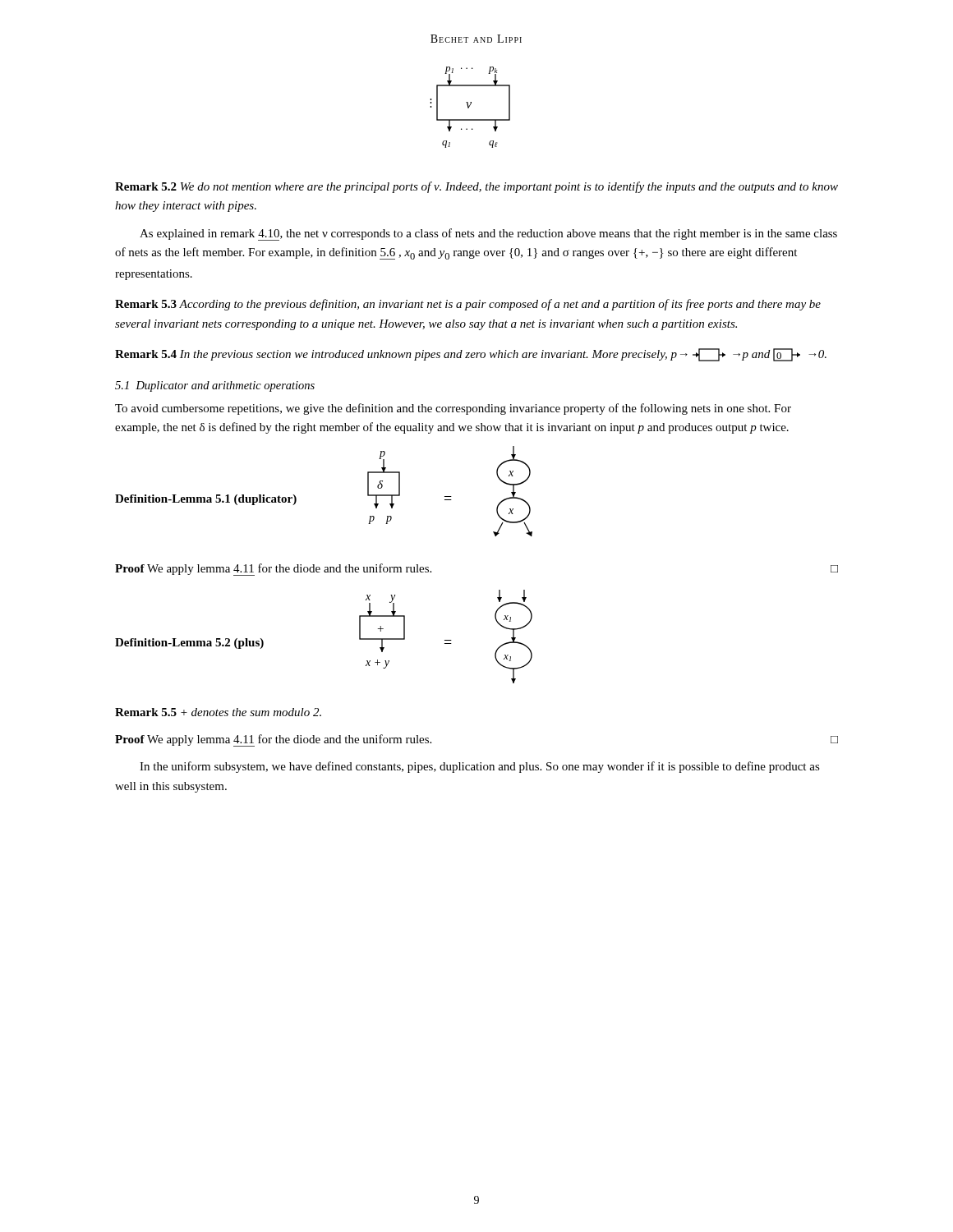Locate the text "Remark 5.5 + denotes the sum modulo 2."

coord(219,712)
